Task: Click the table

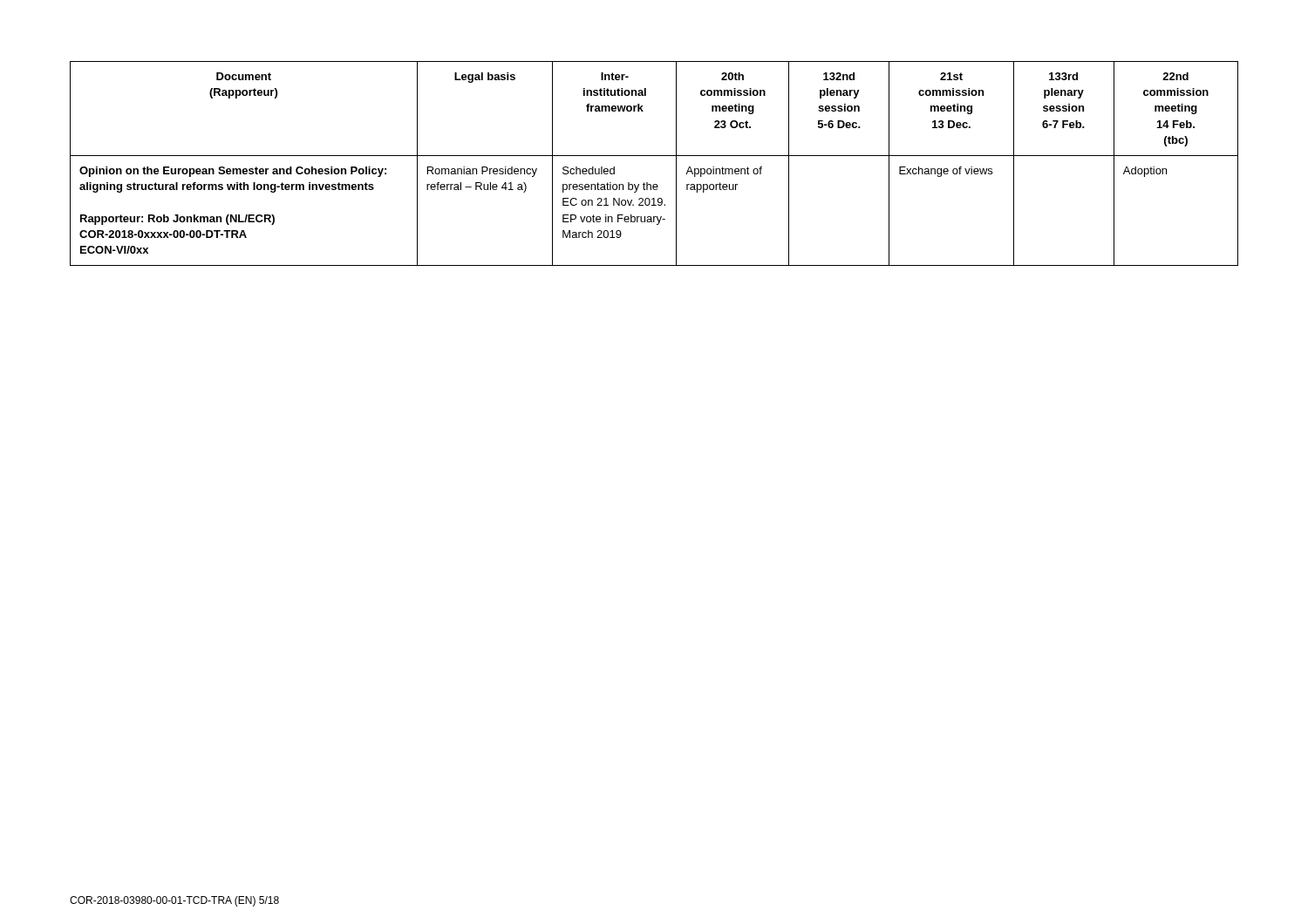Action: click(654, 163)
